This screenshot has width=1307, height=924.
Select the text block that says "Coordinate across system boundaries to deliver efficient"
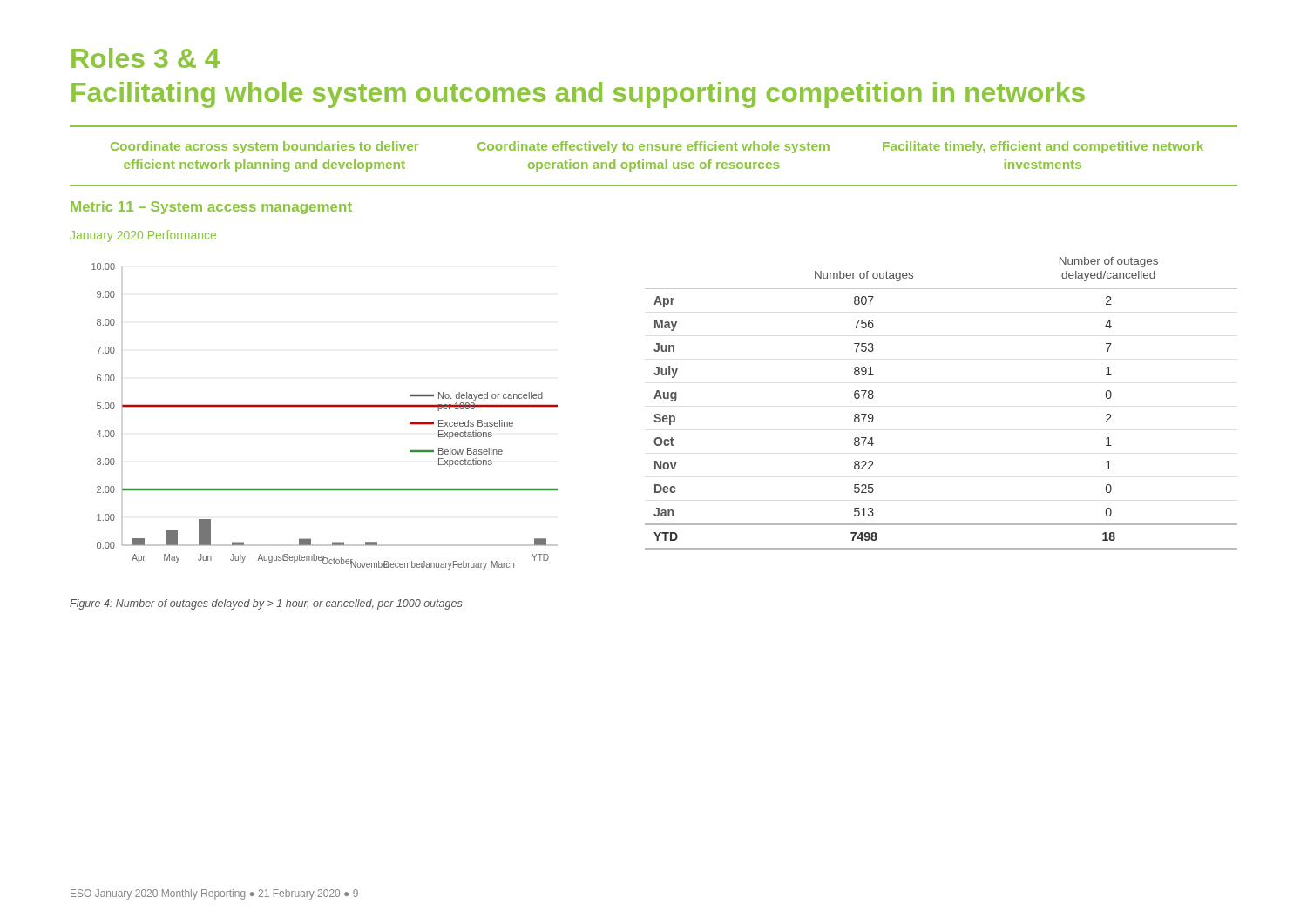(x=654, y=156)
